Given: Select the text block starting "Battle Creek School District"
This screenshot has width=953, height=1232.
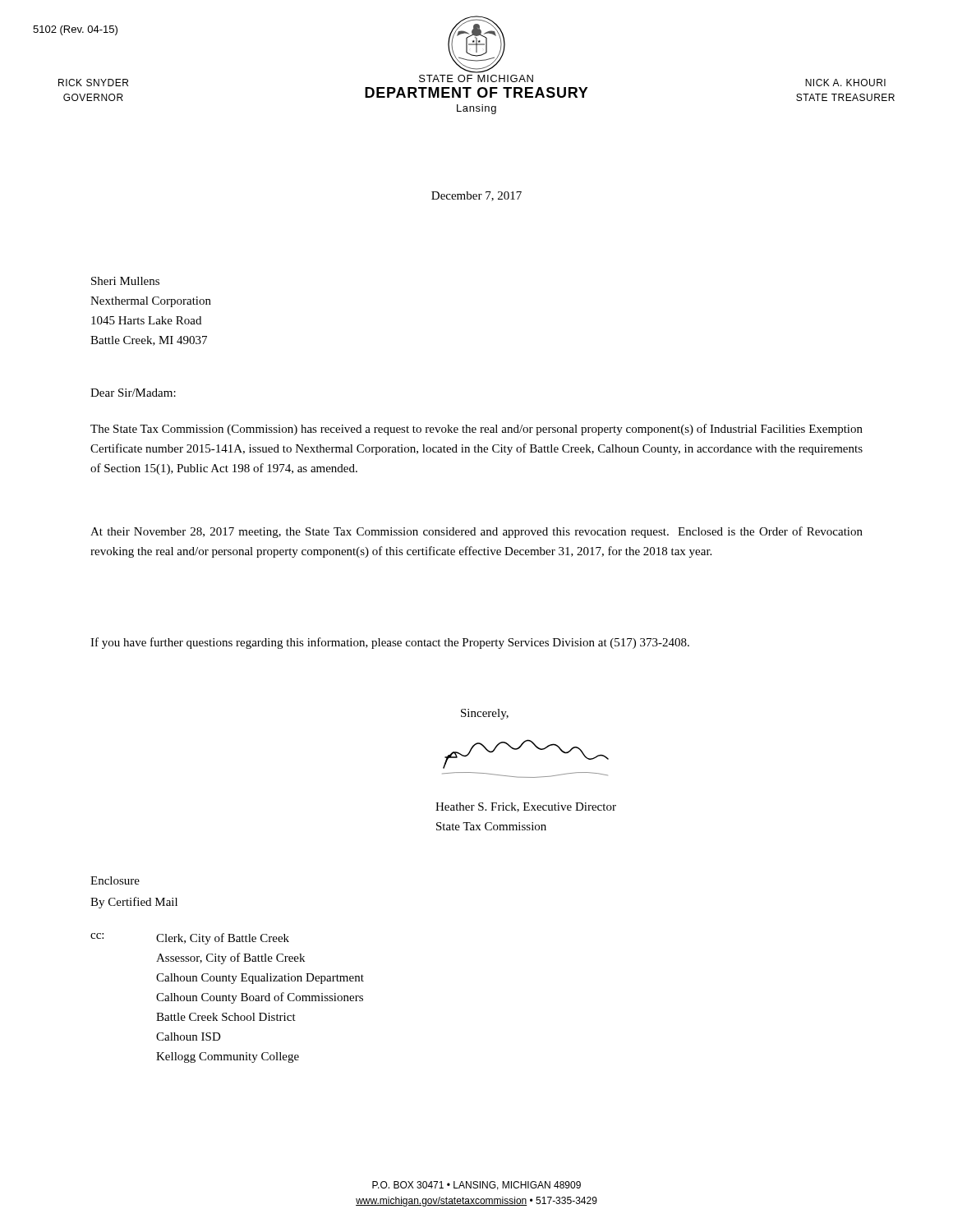Looking at the screenshot, I should (226, 1017).
